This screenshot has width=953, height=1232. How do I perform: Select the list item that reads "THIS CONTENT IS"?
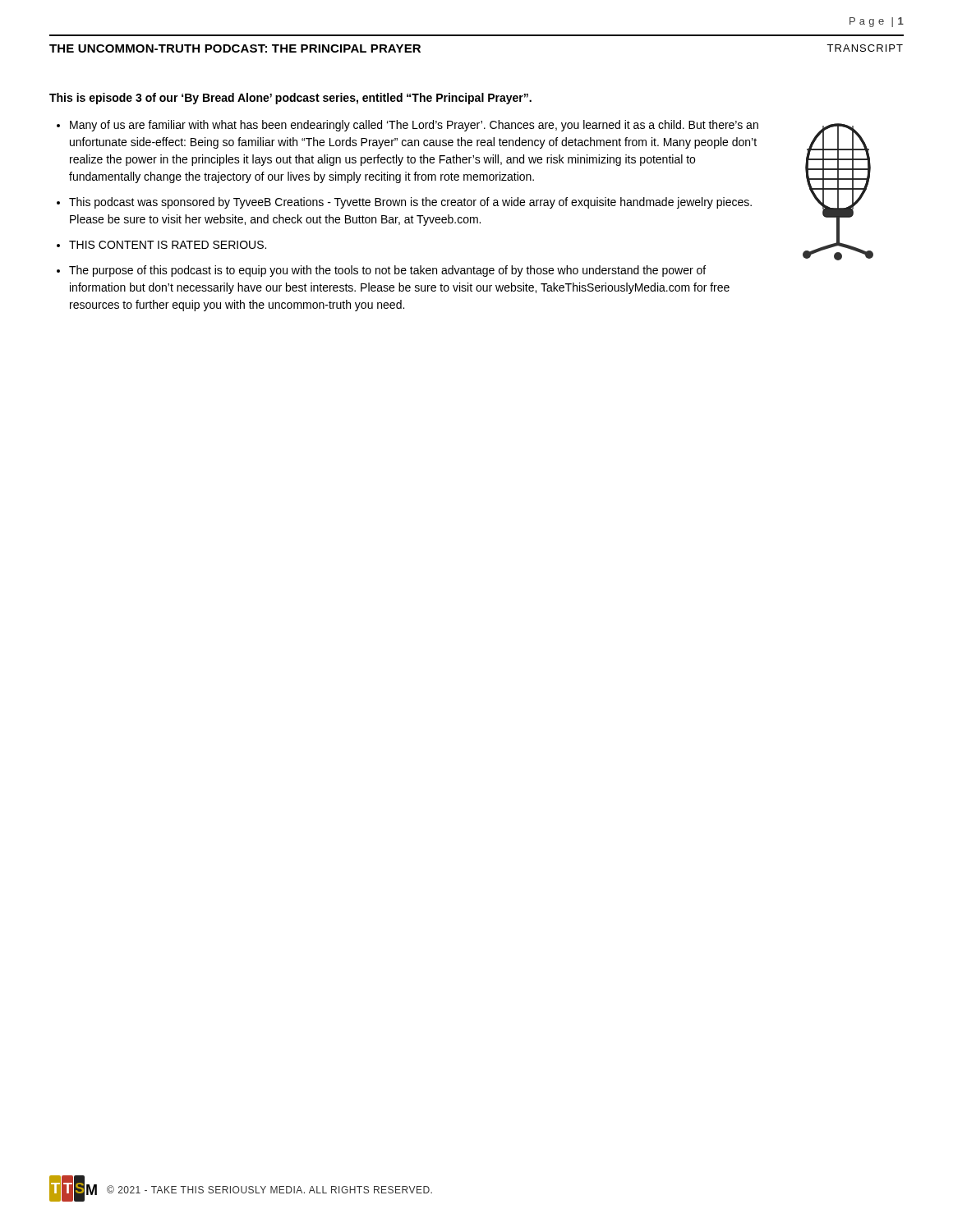coord(168,244)
